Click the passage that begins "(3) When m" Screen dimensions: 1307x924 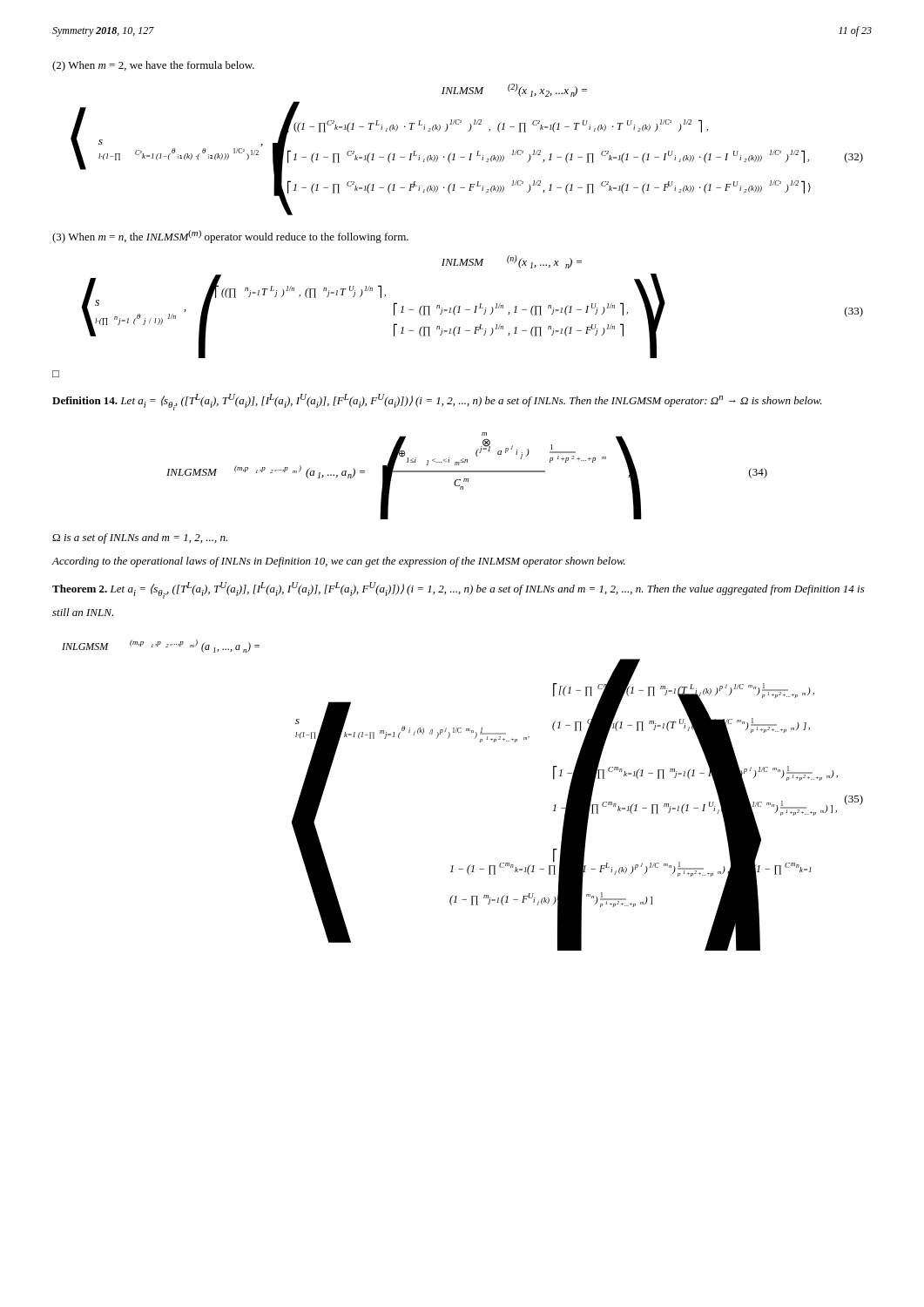[x=231, y=235]
